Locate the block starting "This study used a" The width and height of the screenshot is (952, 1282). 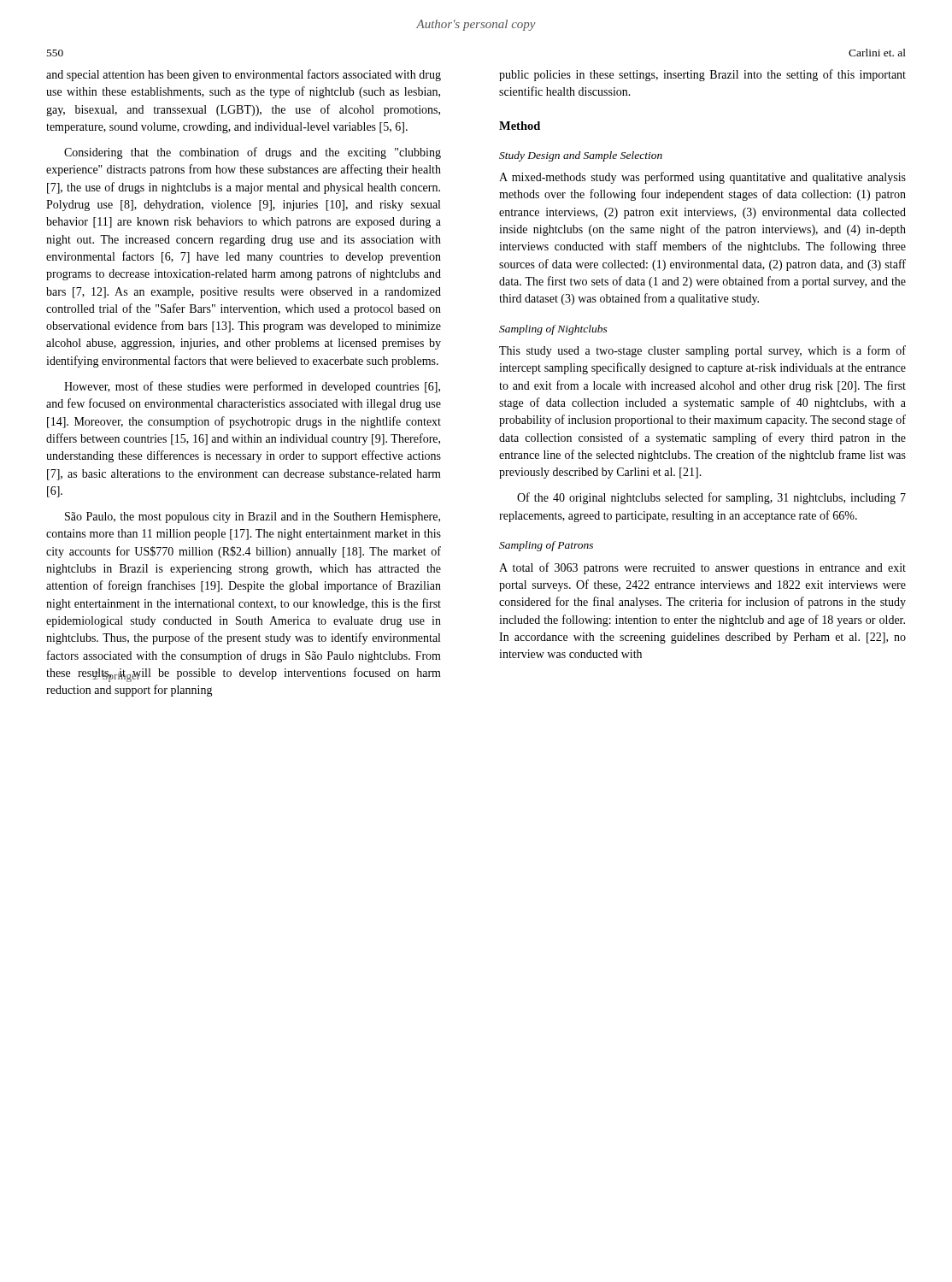(x=702, y=412)
